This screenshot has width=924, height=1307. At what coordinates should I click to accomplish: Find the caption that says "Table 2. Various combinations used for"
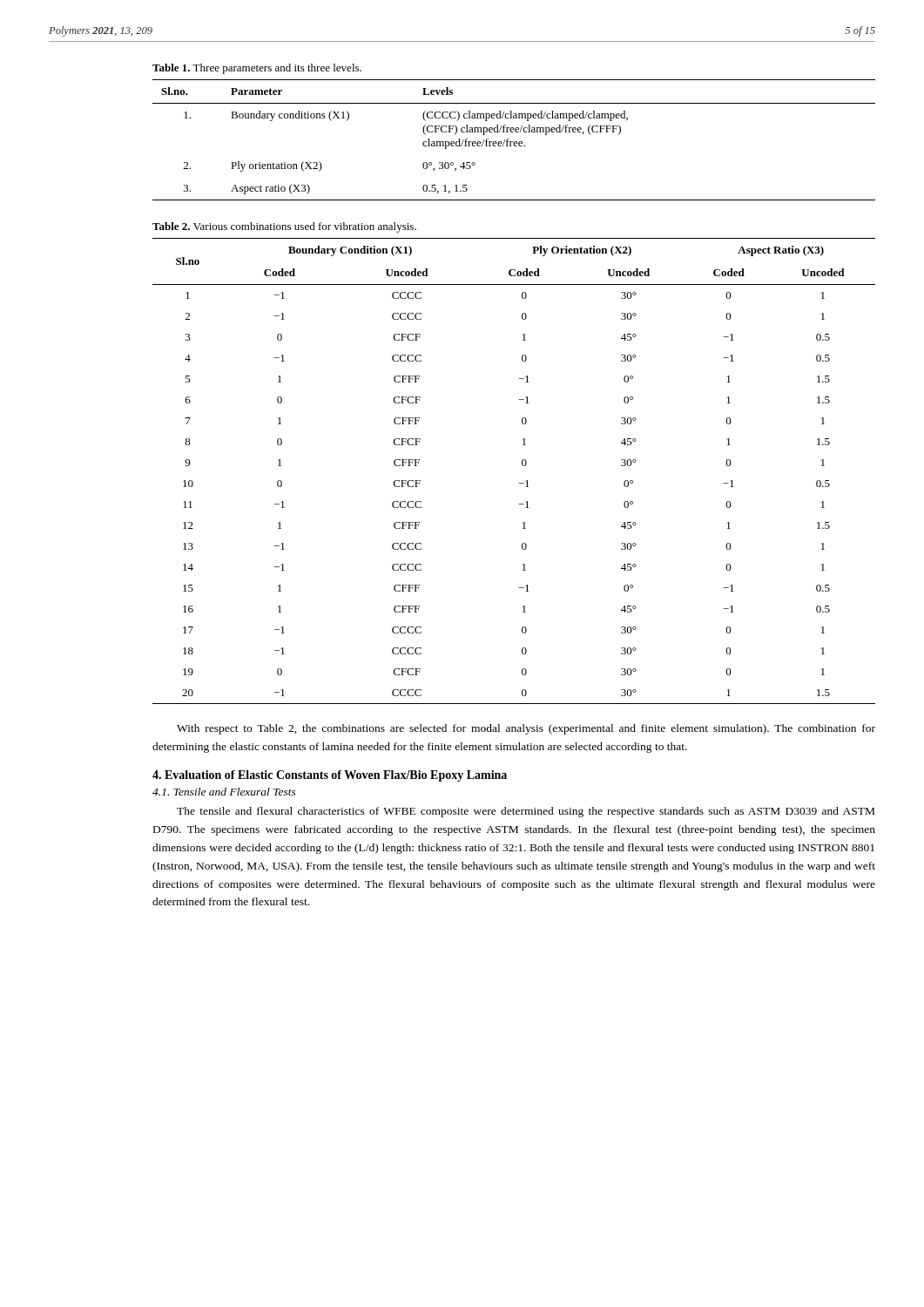tap(285, 226)
